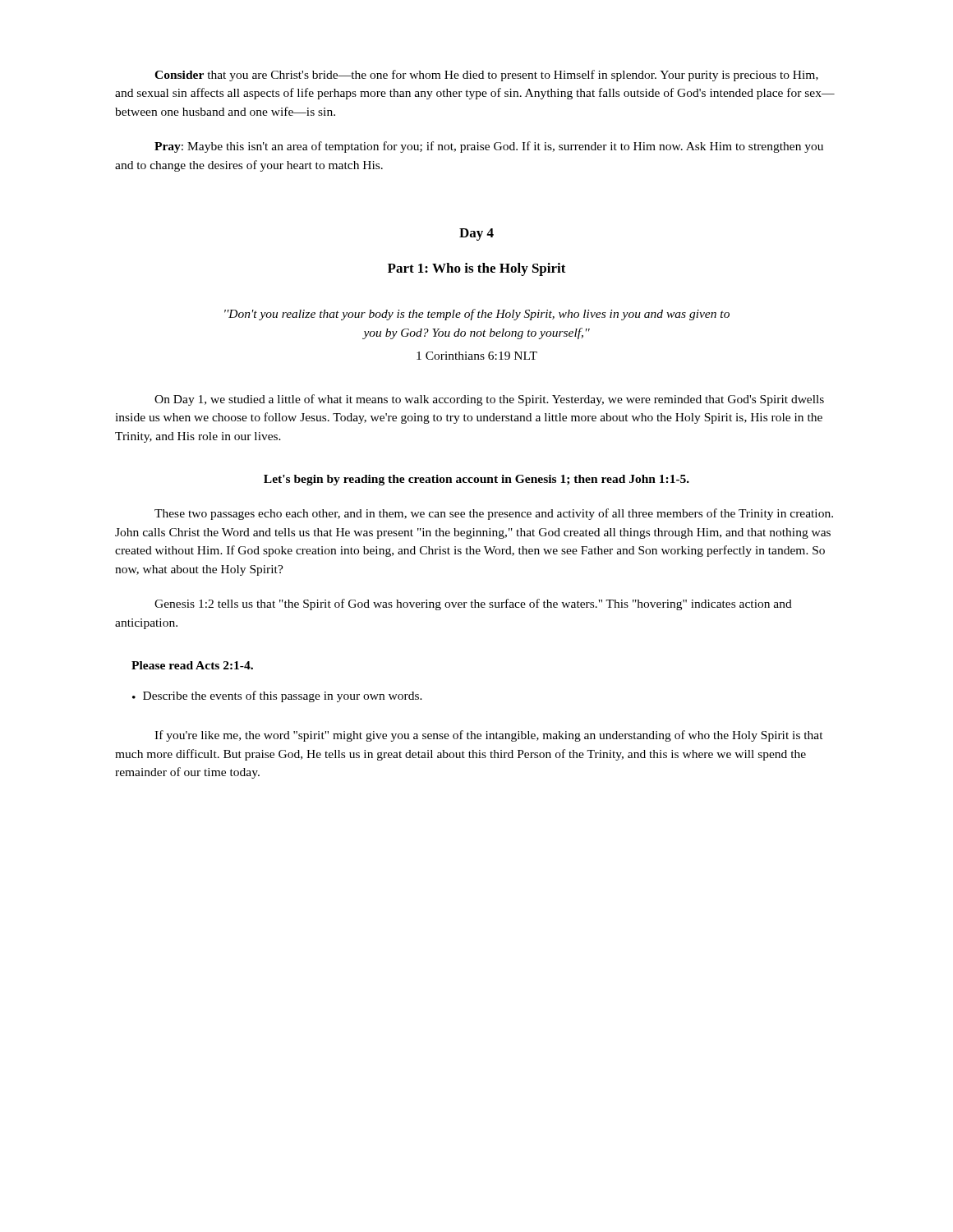Click on the block starting "Please read Acts 2:1-4."
This screenshot has height=1232, width=953.
click(193, 665)
